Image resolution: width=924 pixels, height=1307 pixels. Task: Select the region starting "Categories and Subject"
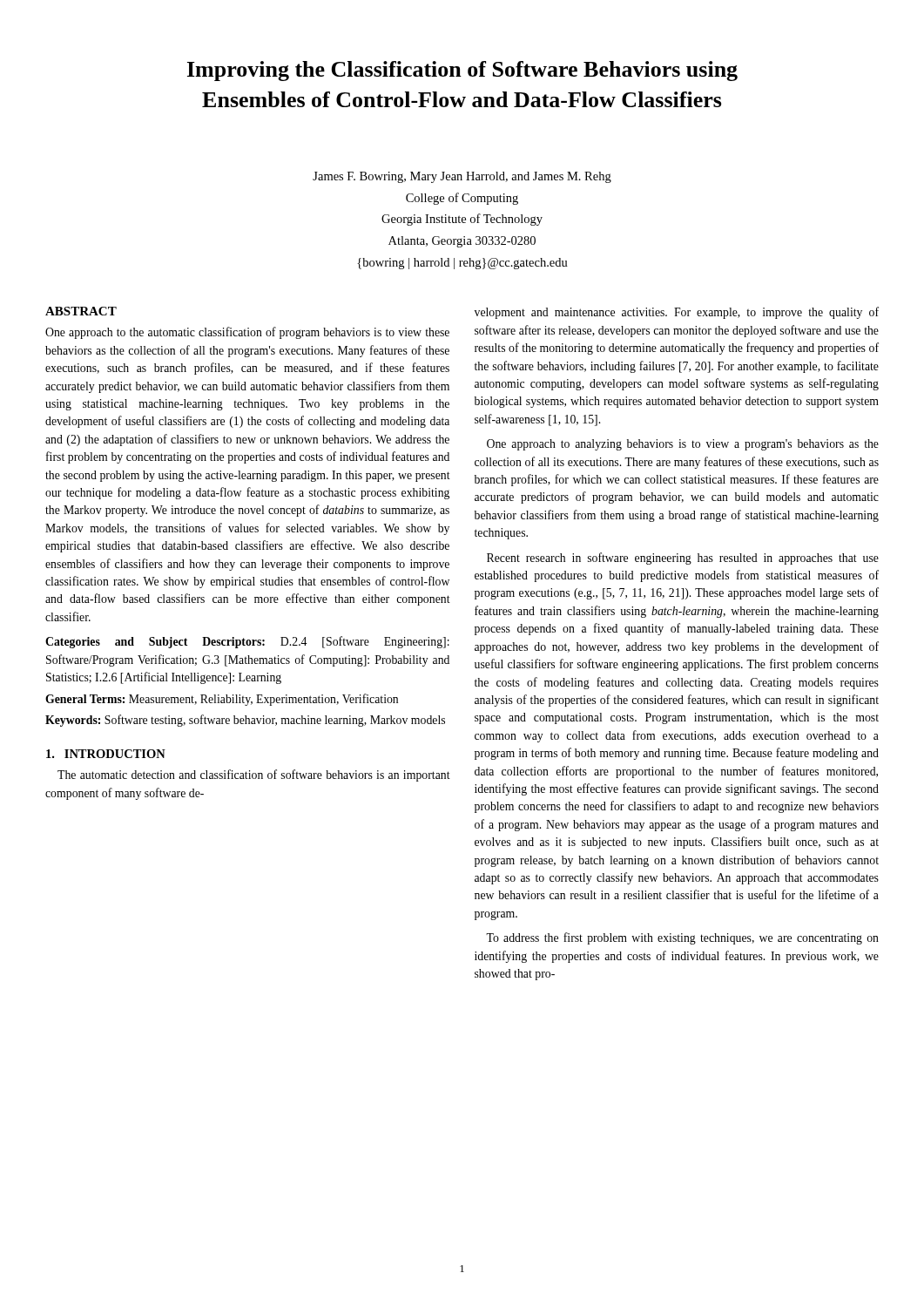pyautogui.click(x=248, y=660)
